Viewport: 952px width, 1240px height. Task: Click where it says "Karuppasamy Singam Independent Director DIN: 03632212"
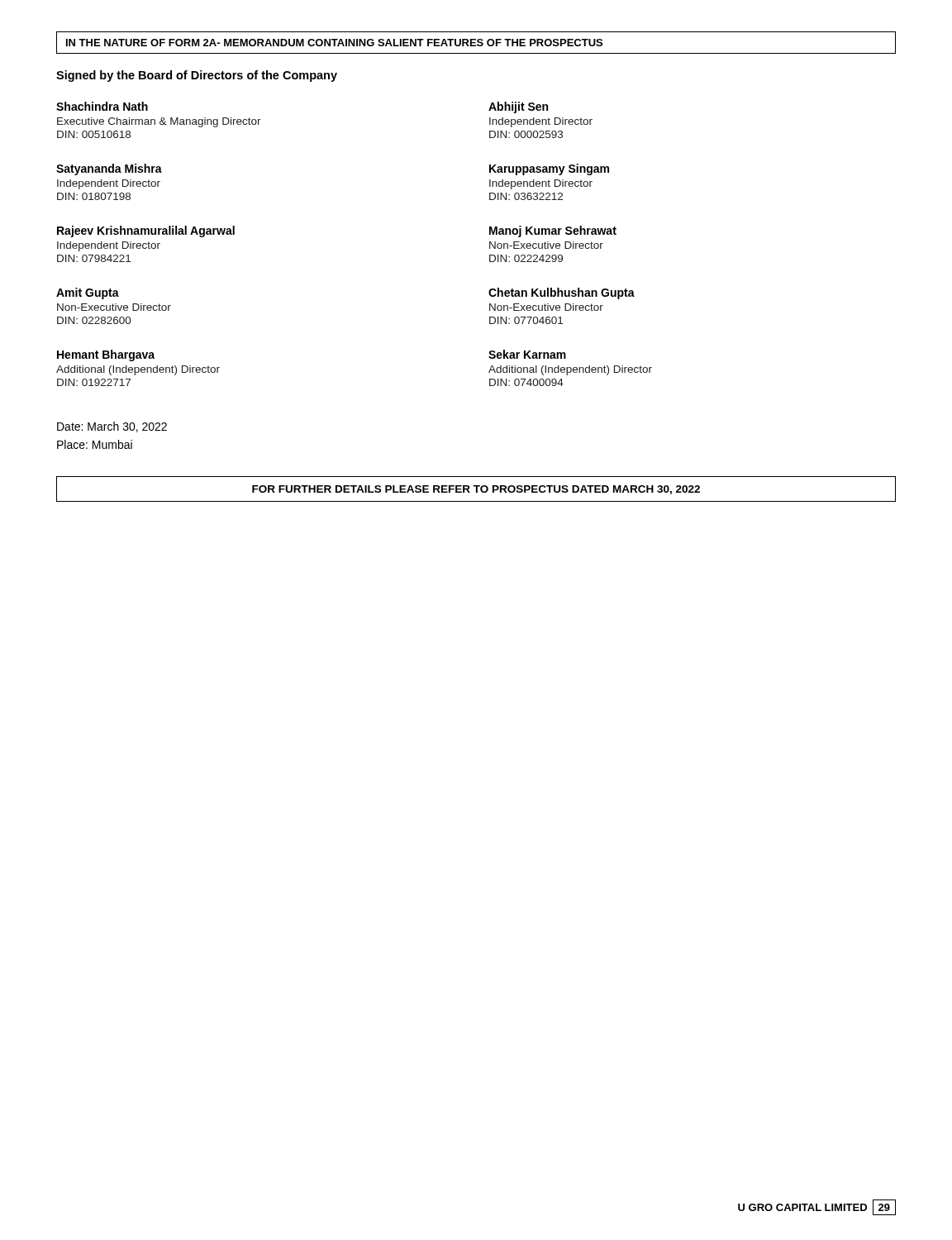549,169
